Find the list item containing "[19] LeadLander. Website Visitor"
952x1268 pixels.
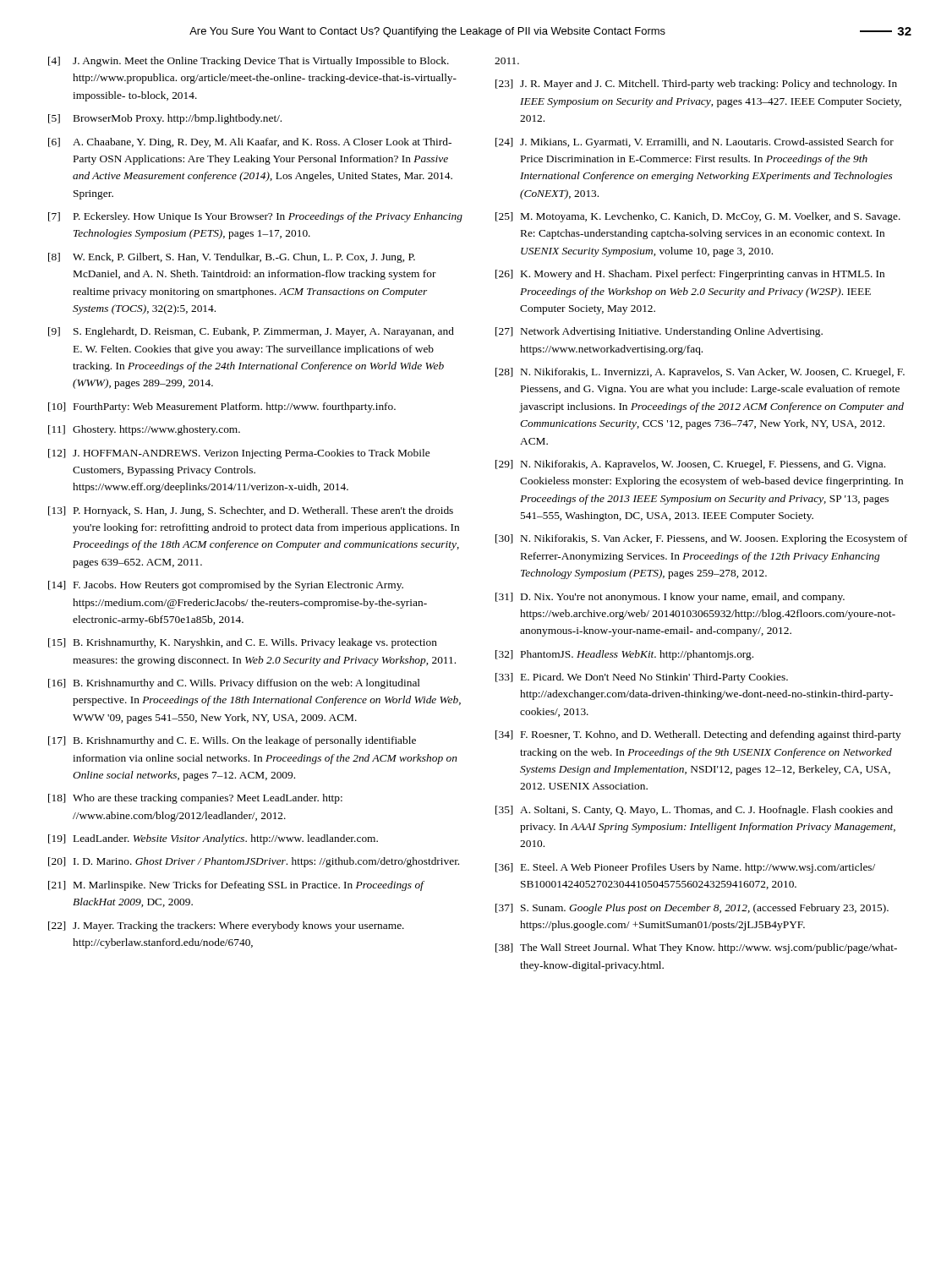tap(255, 839)
